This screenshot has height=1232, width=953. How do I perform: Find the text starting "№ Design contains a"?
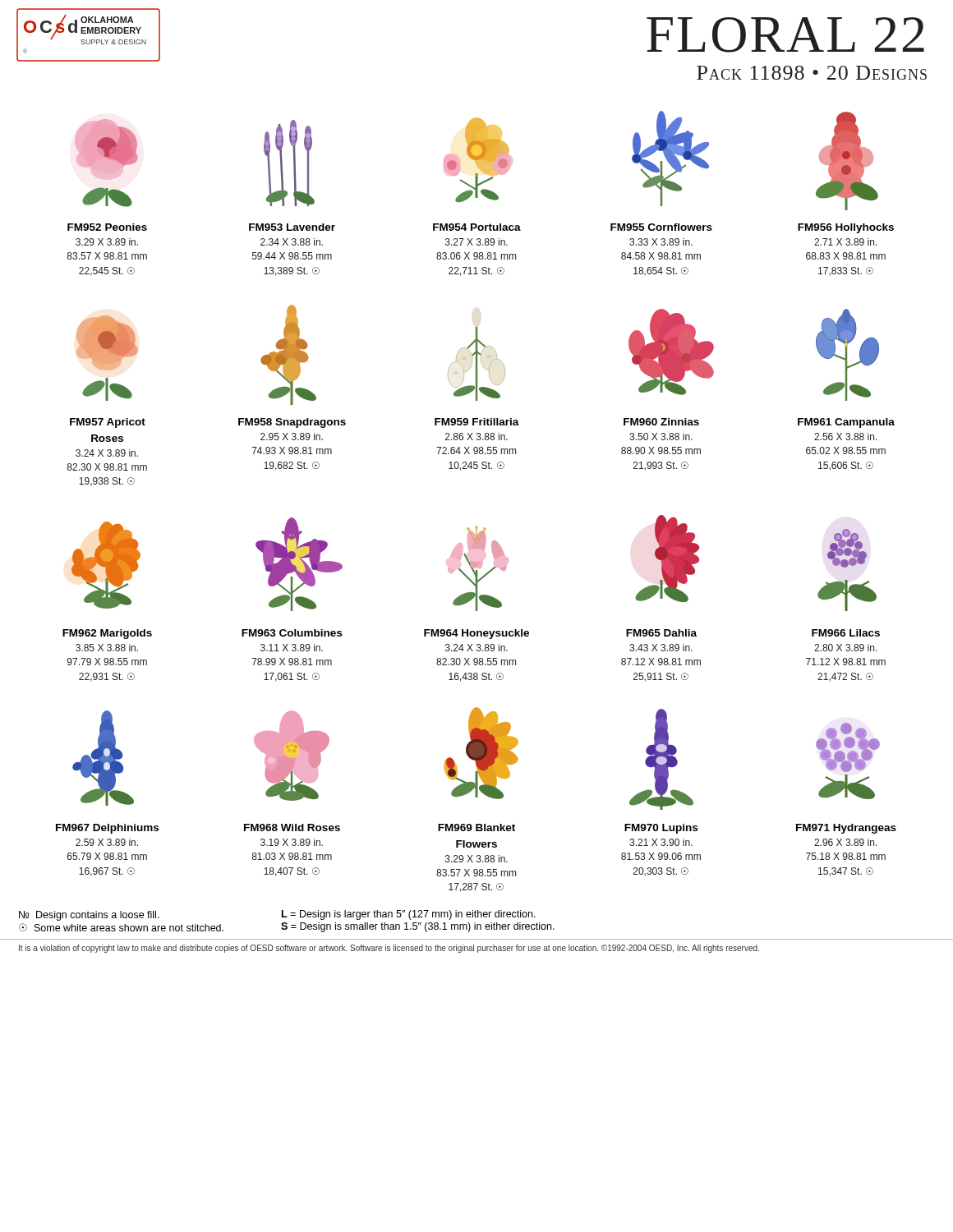tap(89, 914)
